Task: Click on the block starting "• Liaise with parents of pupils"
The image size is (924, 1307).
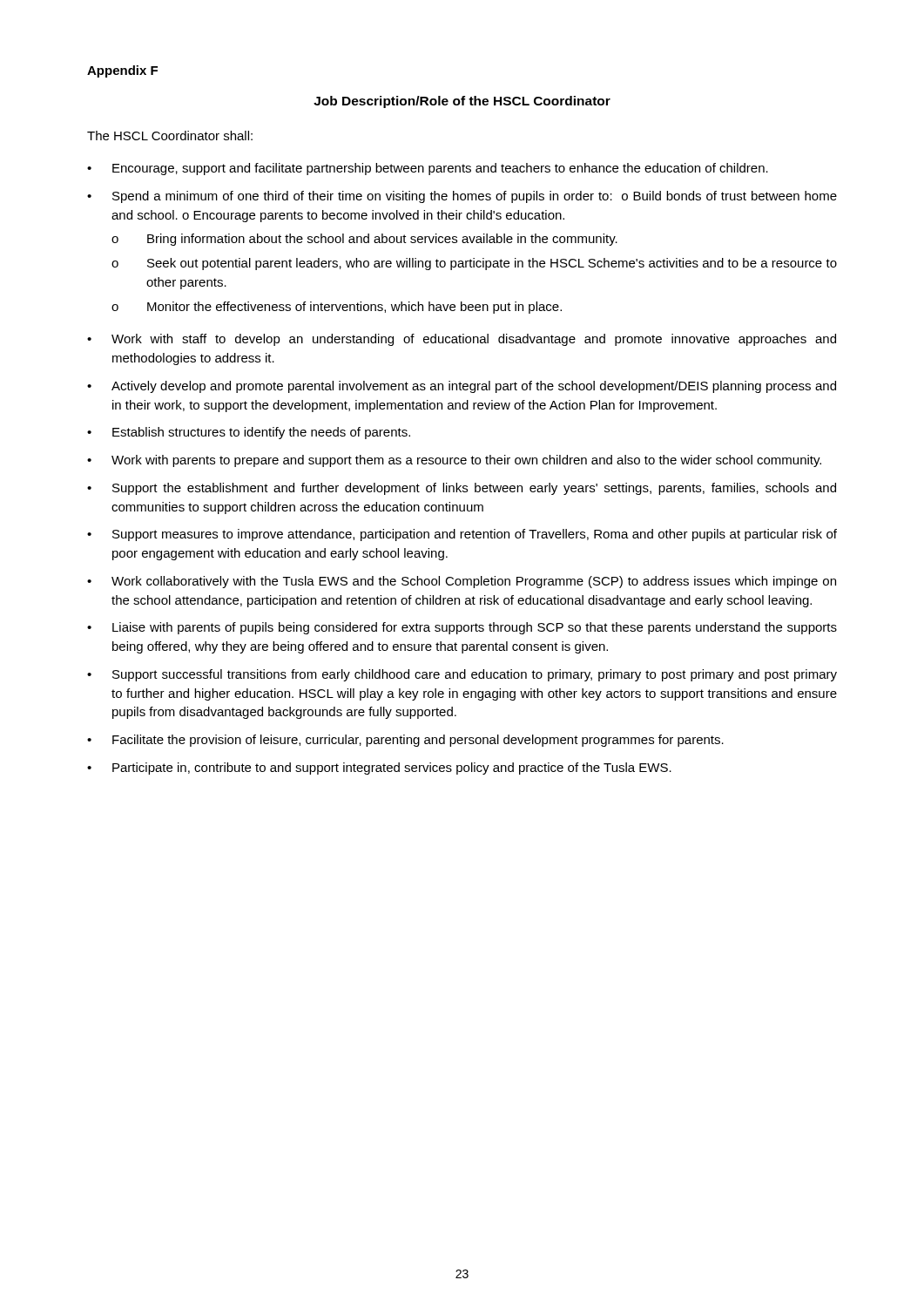Action: click(x=462, y=637)
